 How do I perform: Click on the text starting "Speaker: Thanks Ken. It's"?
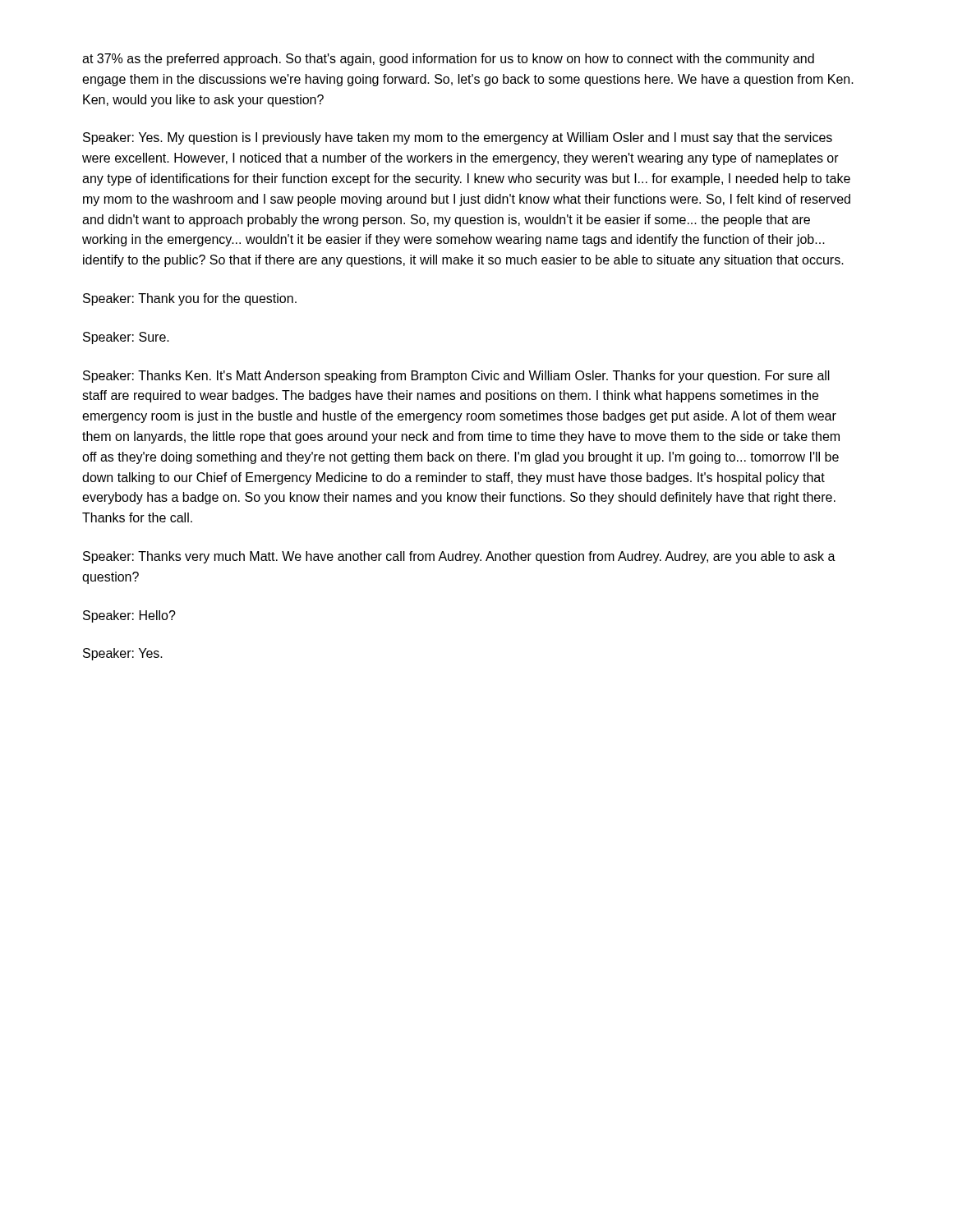point(461,447)
